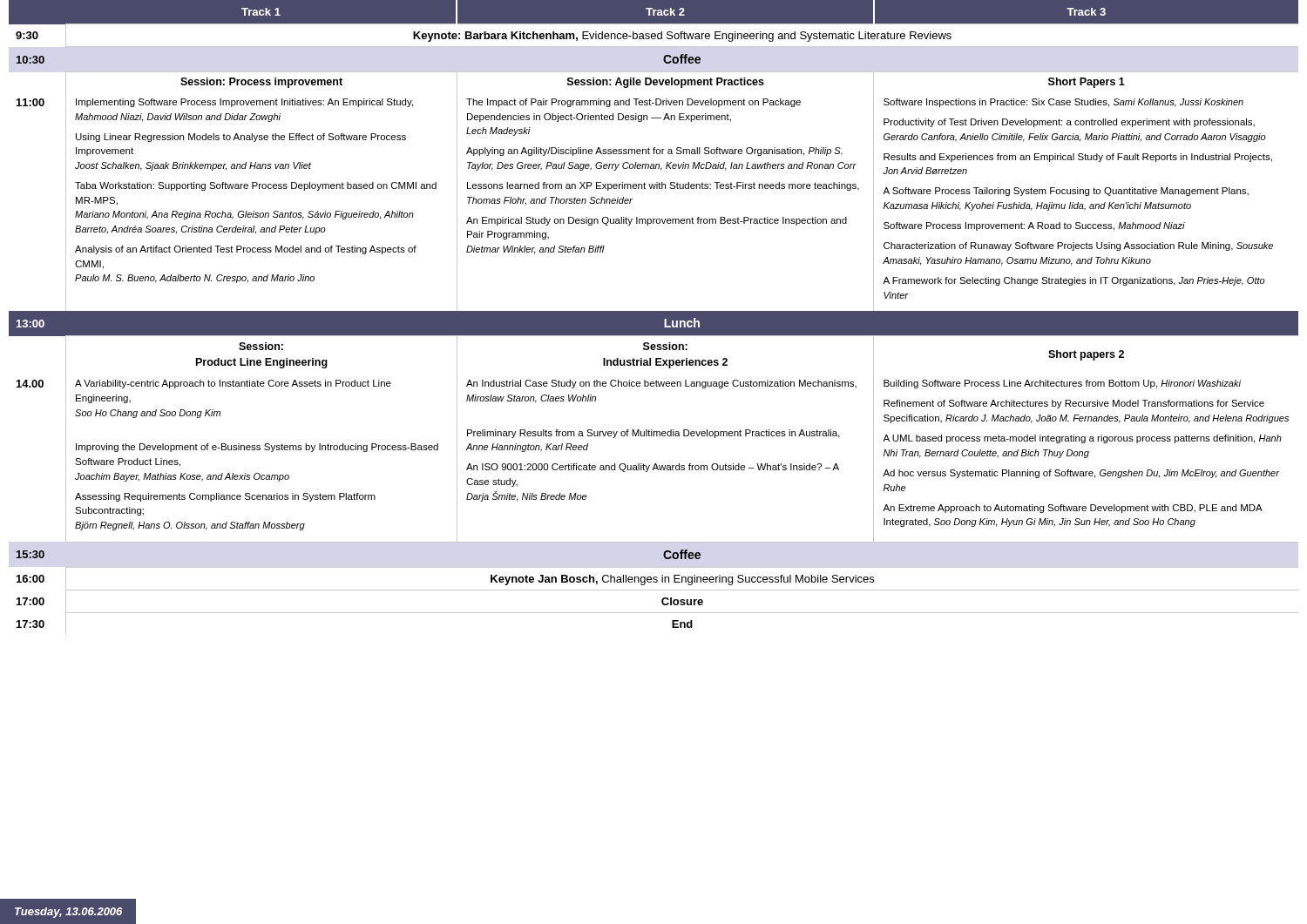Where is the section header that starts "Session: Product Line Engineering Session: Industrial Experiences 2"?

pos(654,355)
